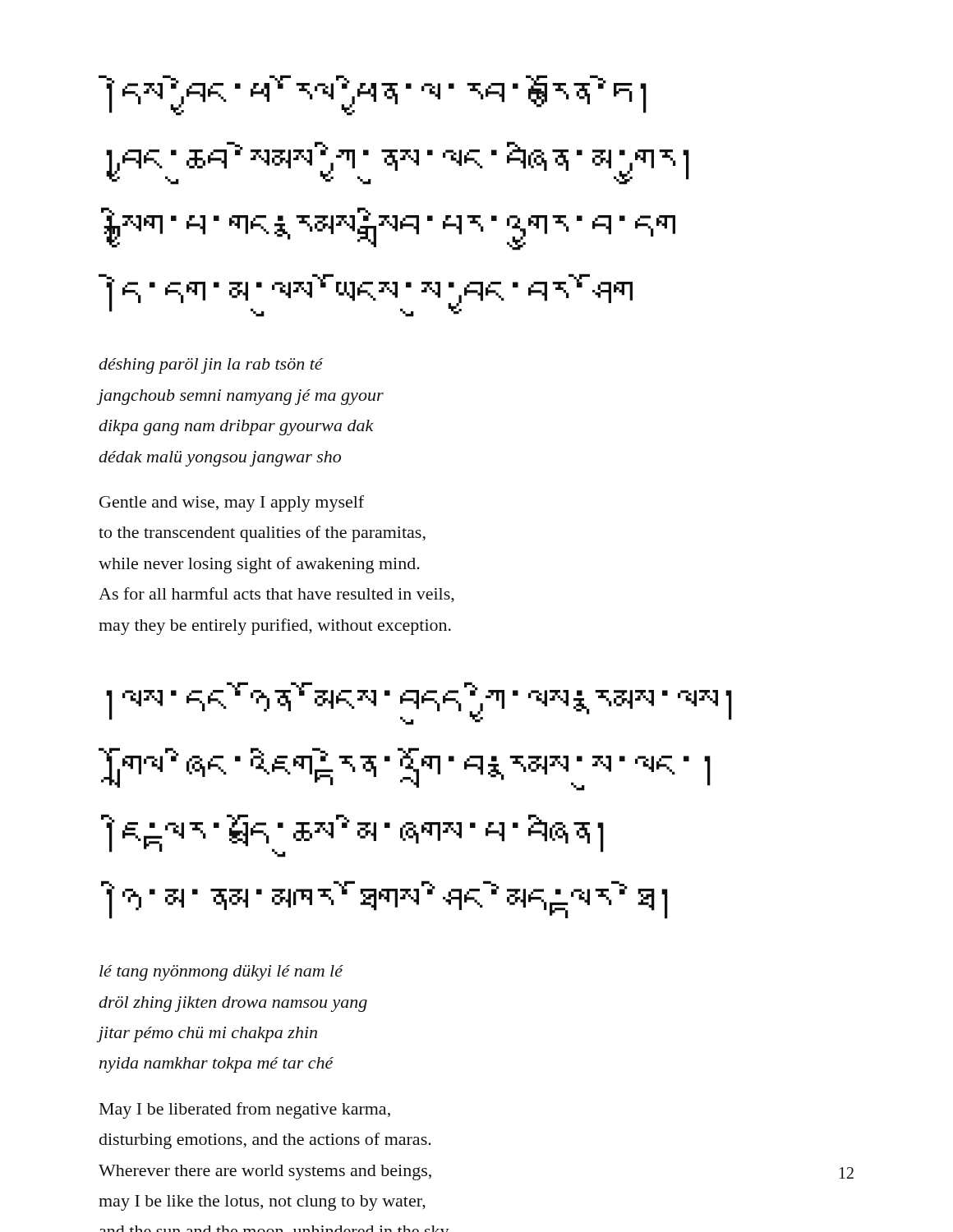Click on the text block that says "Gentle and wise, may I apply myself to"
This screenshot has width=953, height=1232.
coord(277,563)
